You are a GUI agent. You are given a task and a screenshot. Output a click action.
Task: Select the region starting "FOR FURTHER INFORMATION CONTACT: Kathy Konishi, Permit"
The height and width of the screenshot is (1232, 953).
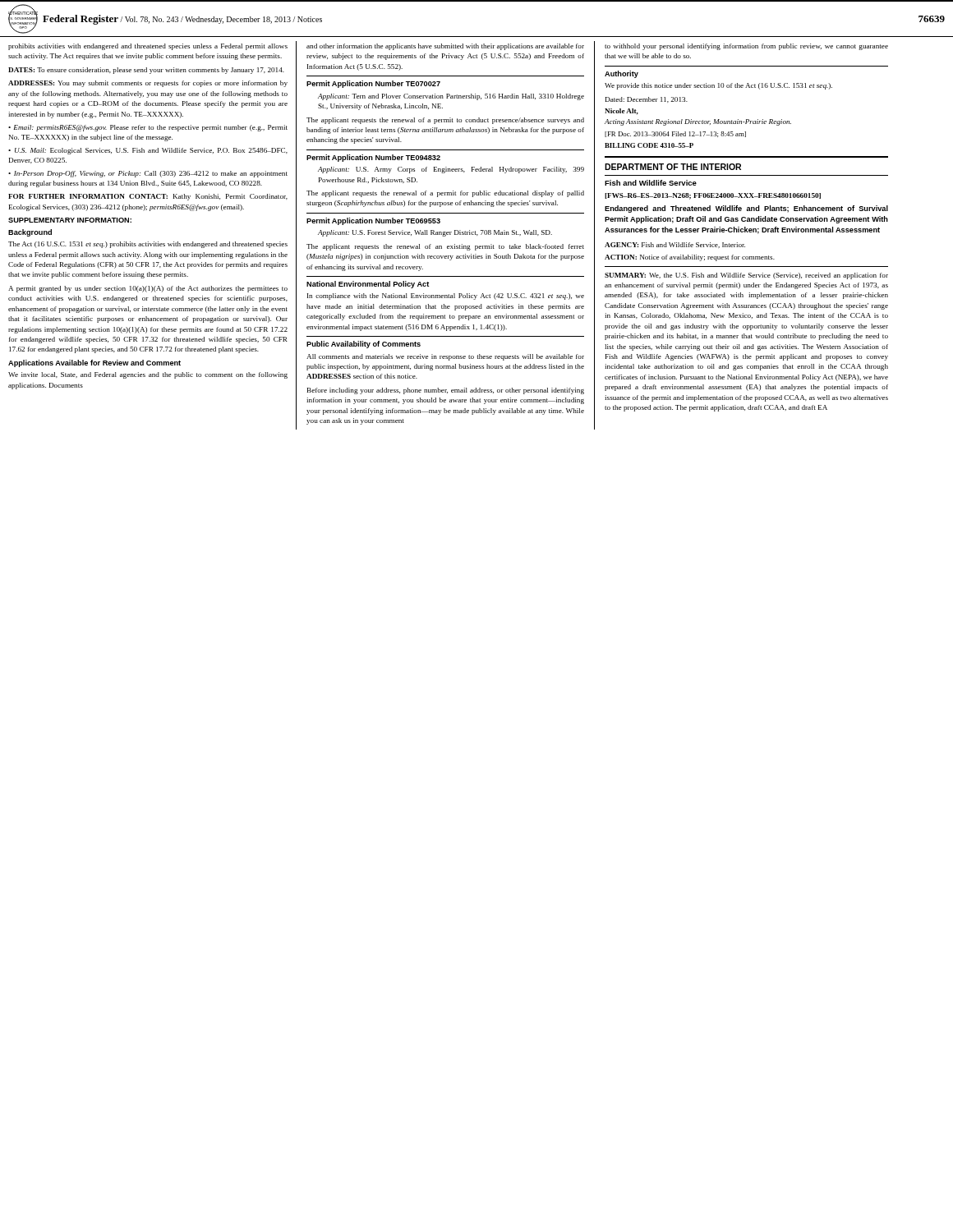[x=148, y=202]
